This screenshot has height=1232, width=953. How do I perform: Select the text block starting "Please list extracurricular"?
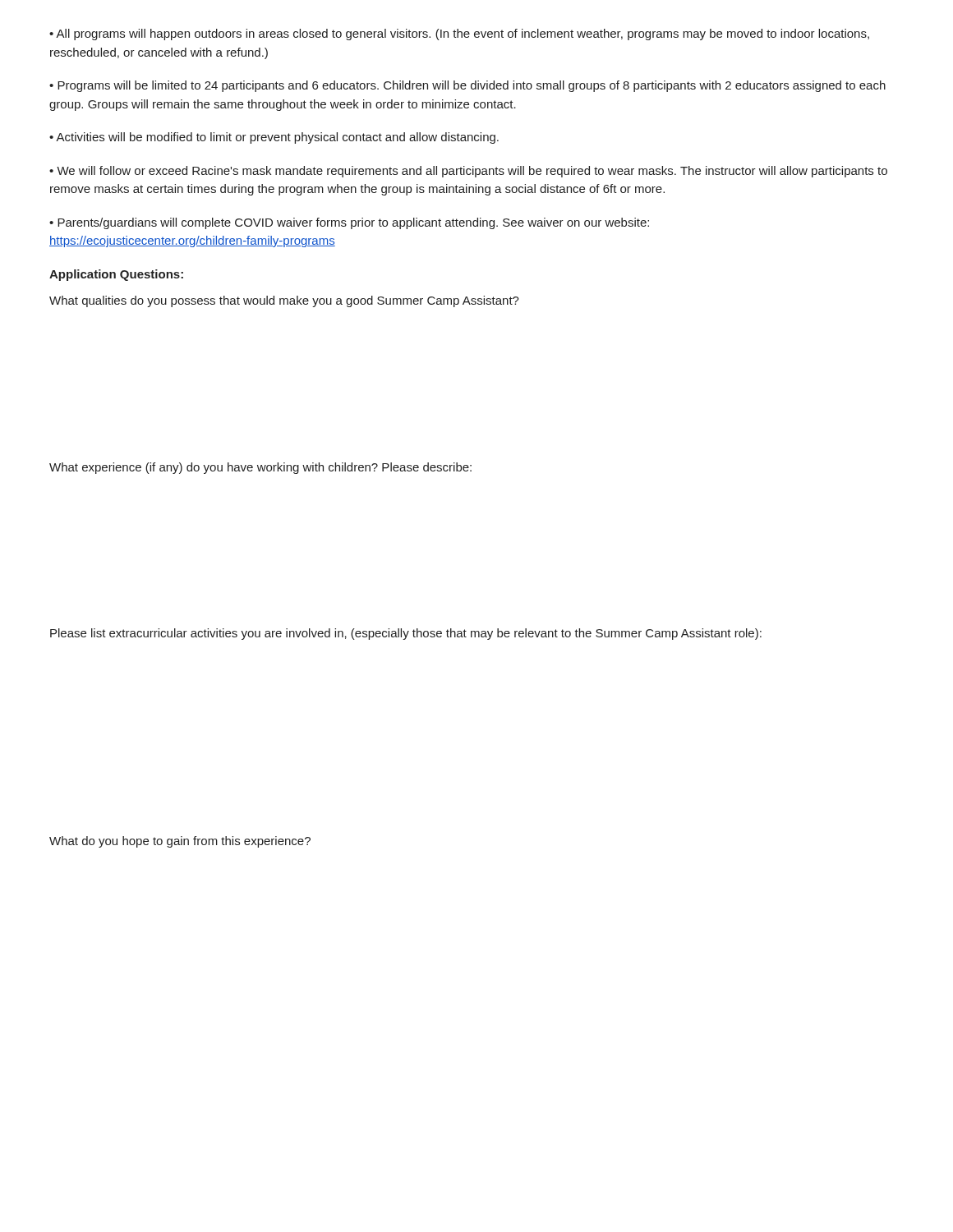click(x=406, y=633)
